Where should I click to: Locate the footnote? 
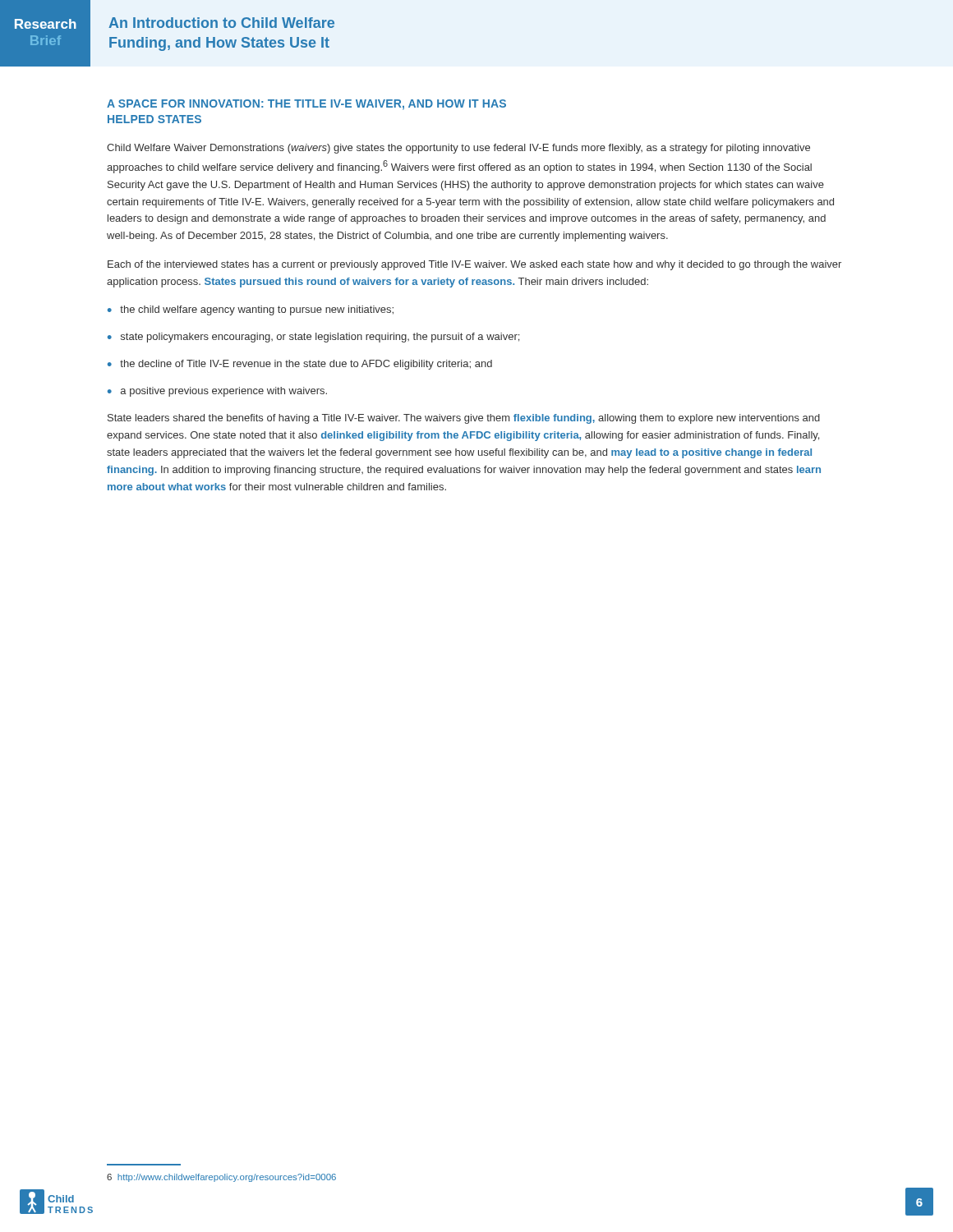click(x=489, y=1174)
